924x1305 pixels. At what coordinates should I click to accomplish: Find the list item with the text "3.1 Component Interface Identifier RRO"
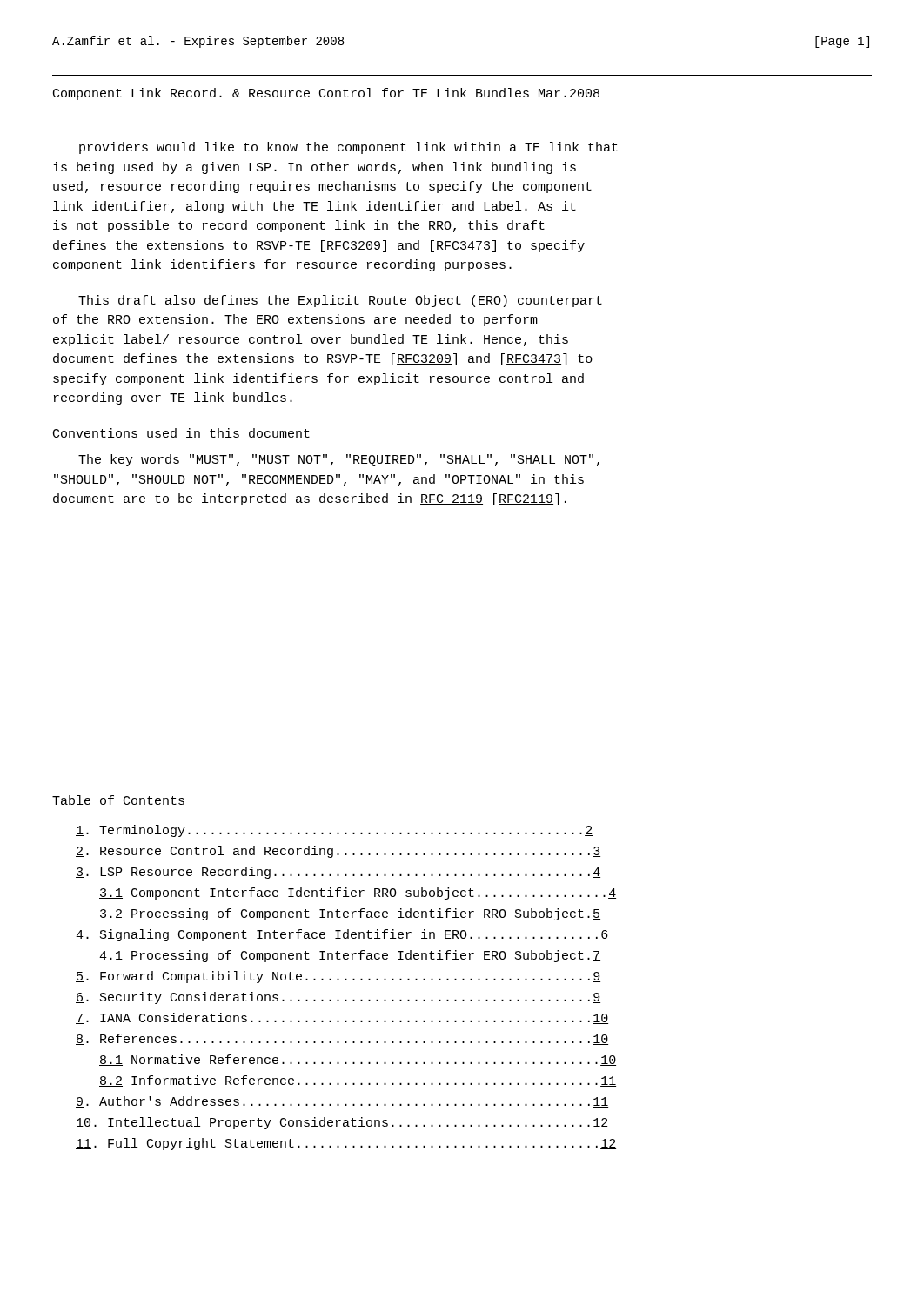pyautogui.click(x=462, y=894)
